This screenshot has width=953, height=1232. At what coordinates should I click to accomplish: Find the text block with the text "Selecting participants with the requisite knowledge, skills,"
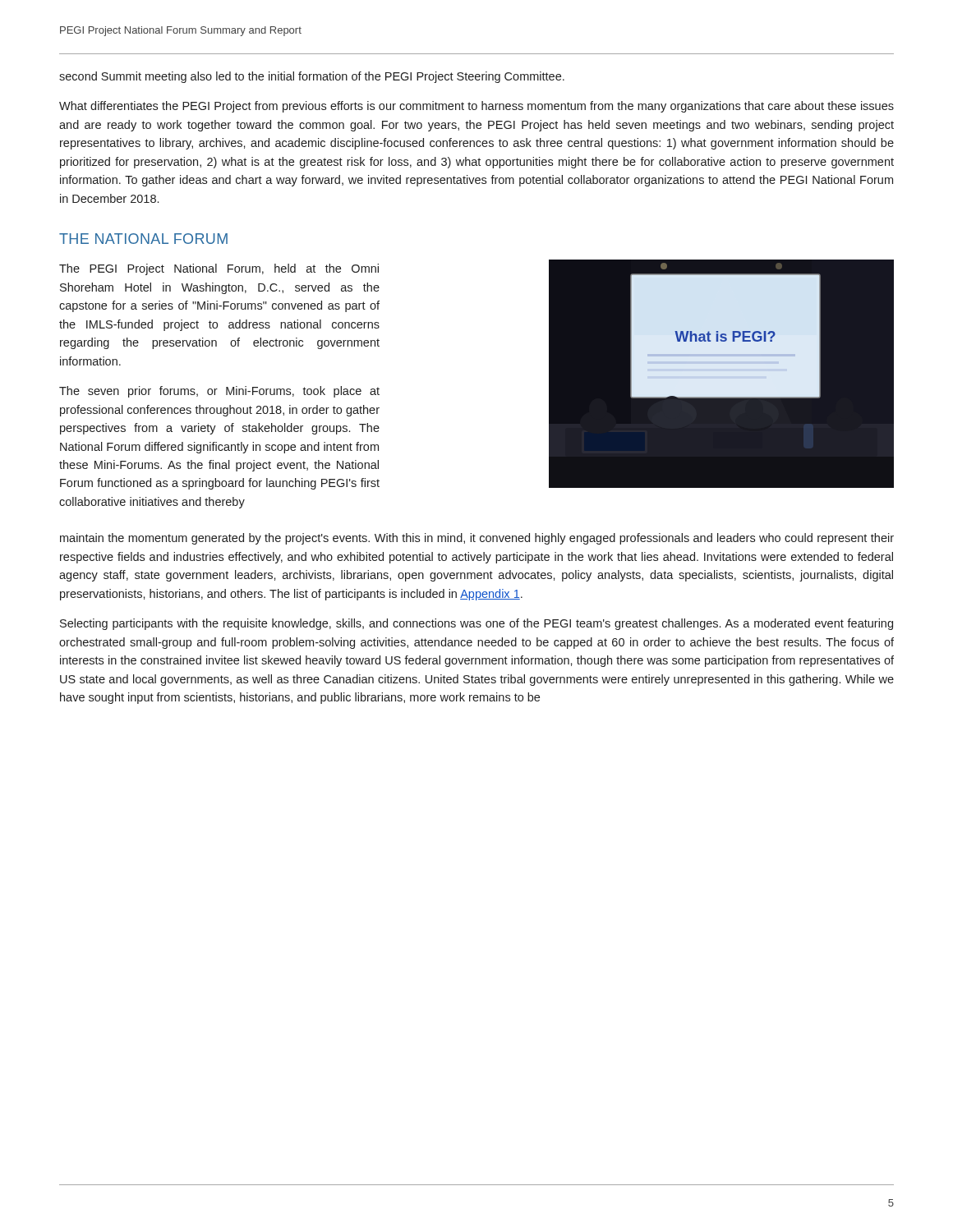[476, 660]
